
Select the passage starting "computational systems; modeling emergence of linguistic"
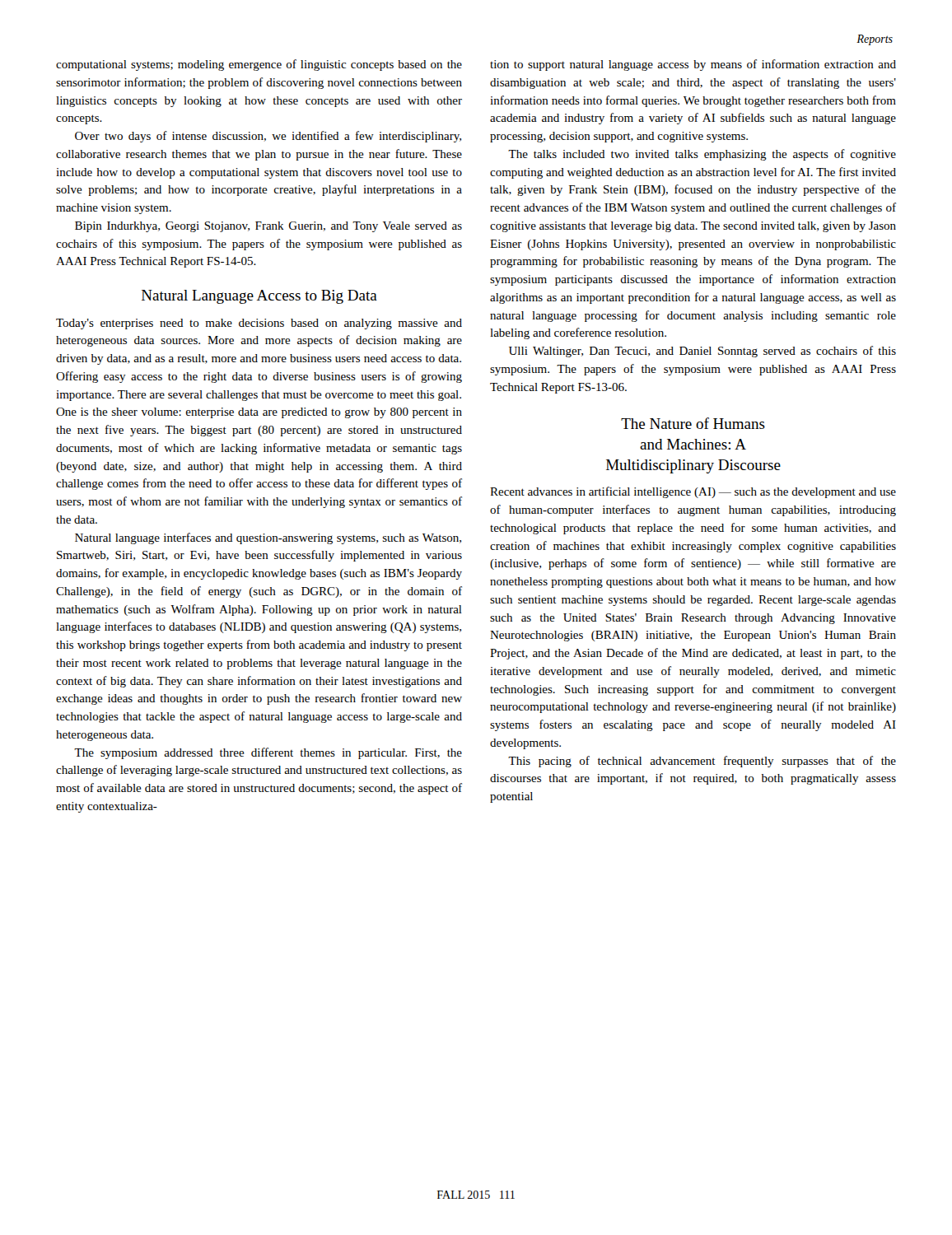[x=259, y=163]
